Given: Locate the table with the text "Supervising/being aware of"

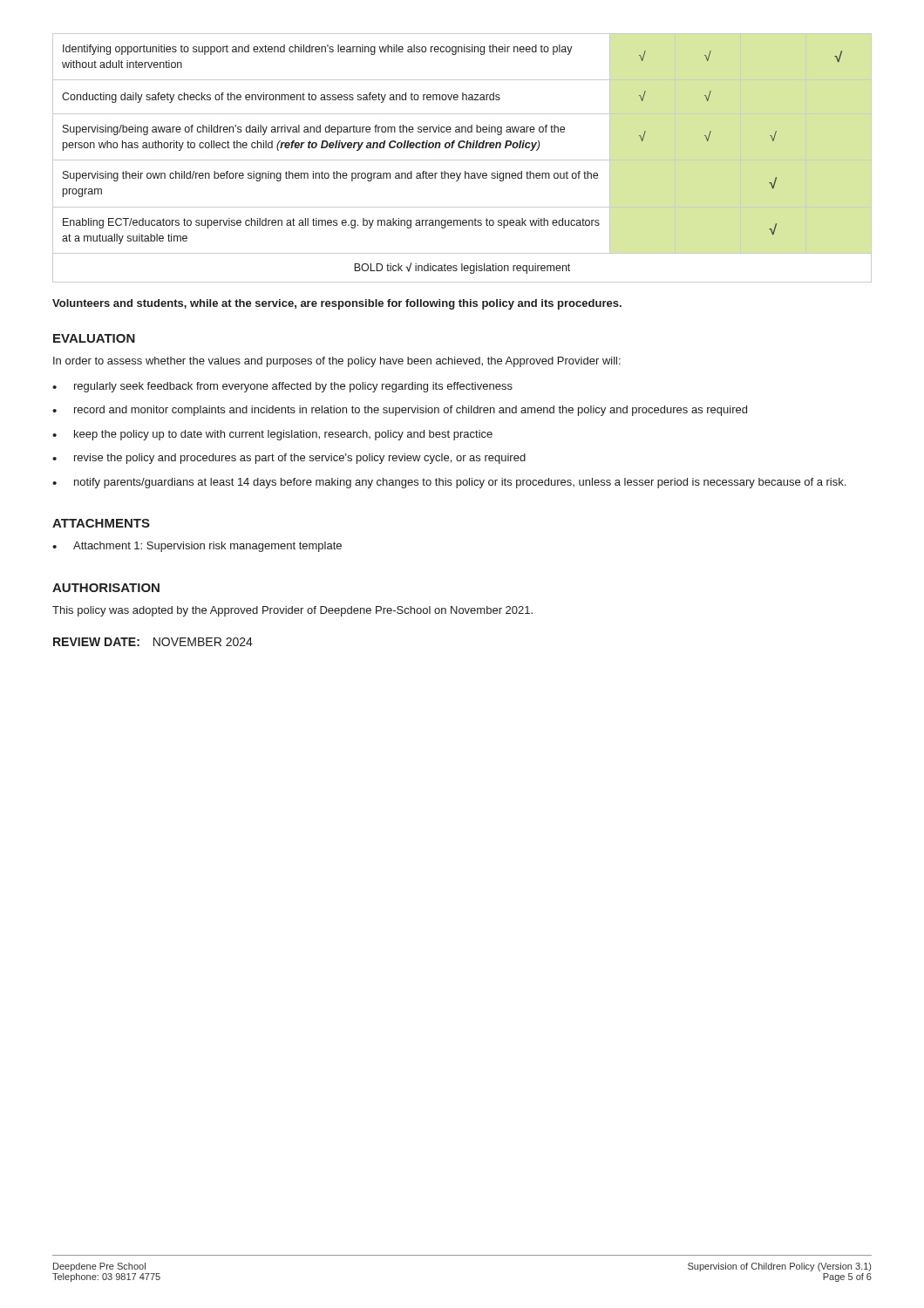Looking at the screenshot, I should tap(462, 158).
